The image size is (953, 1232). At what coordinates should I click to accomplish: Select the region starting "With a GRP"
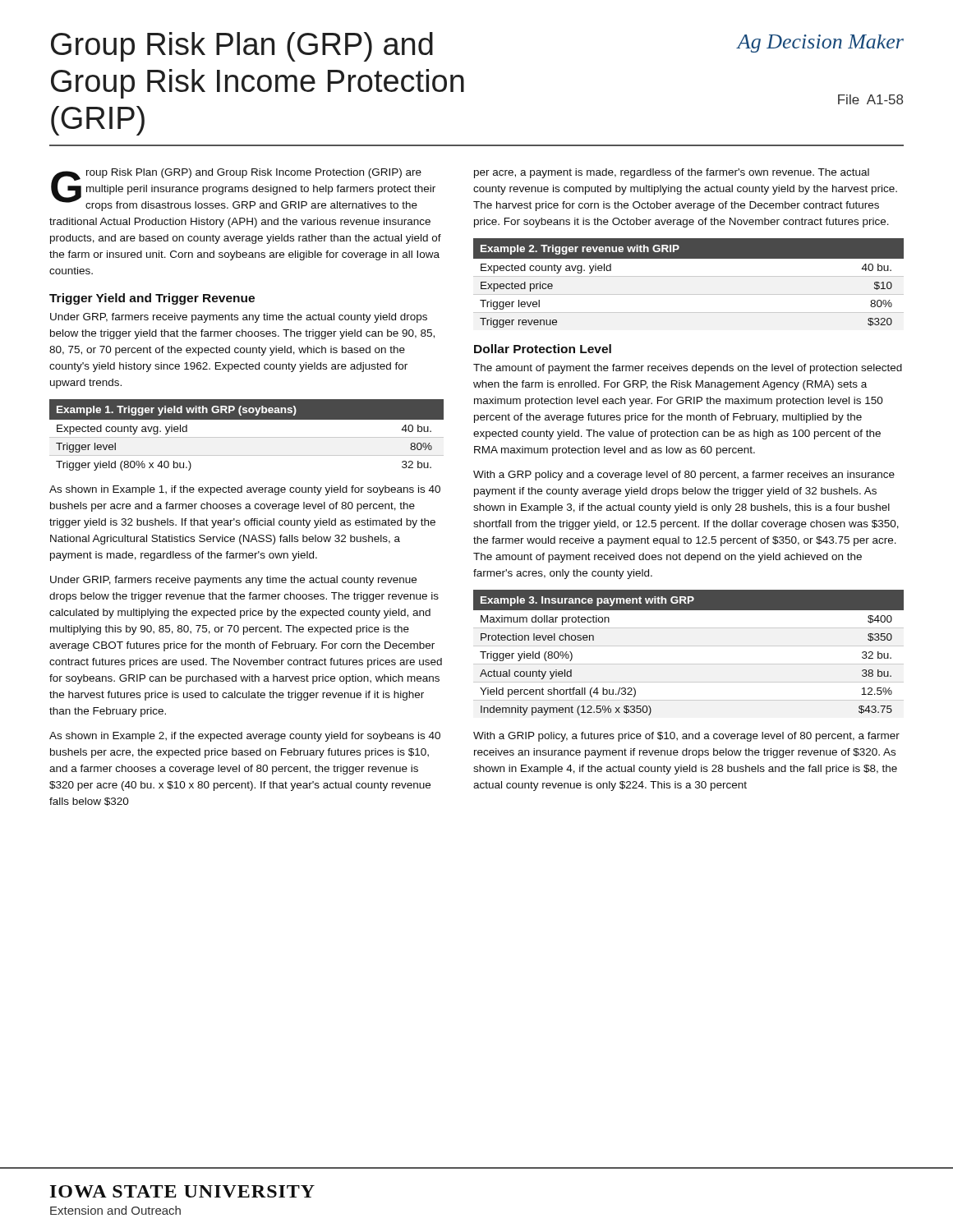tap(686, 524)
